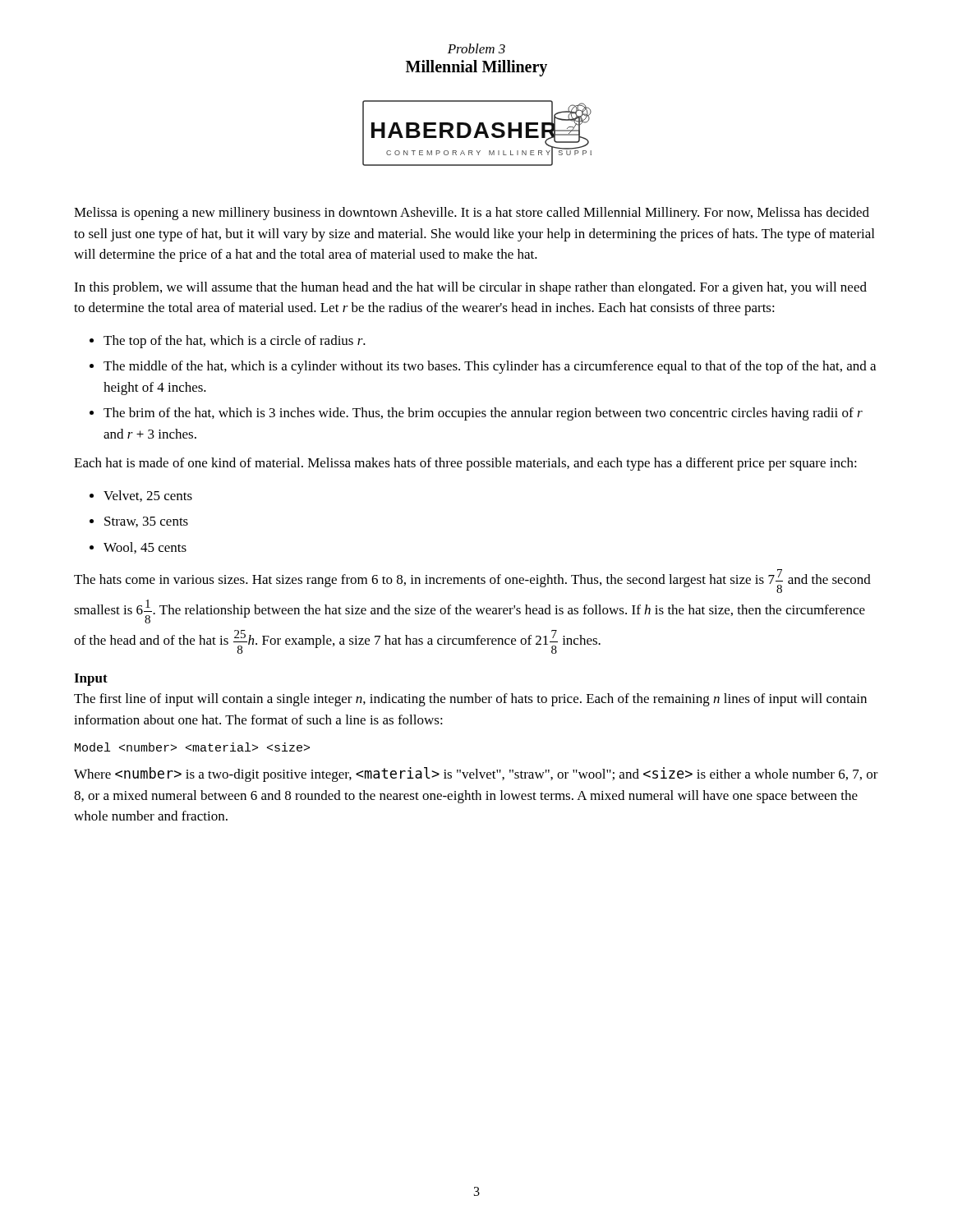Point to the text starting "The top of the hat, which is a"

coord(228,342)
